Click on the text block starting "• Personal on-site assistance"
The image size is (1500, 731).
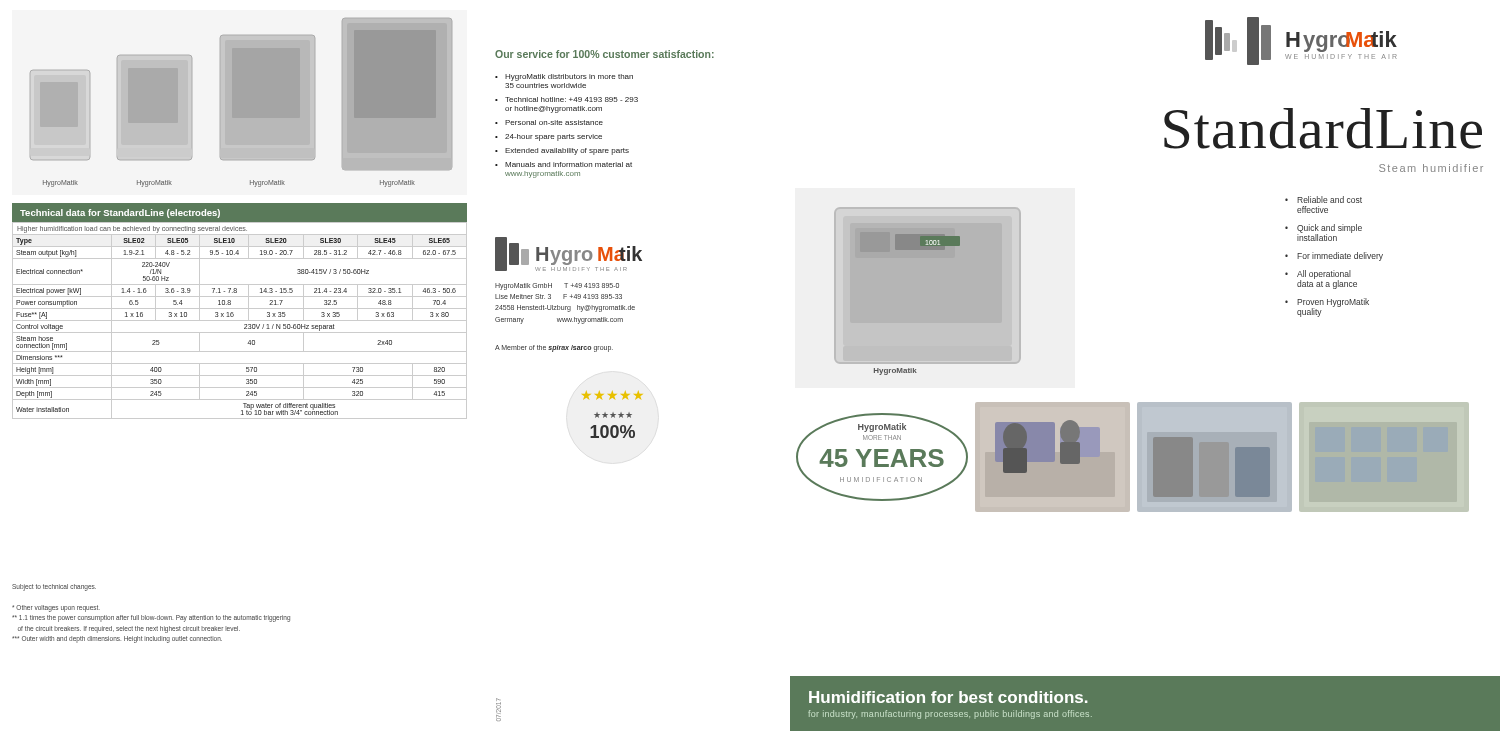pos(549,122)
